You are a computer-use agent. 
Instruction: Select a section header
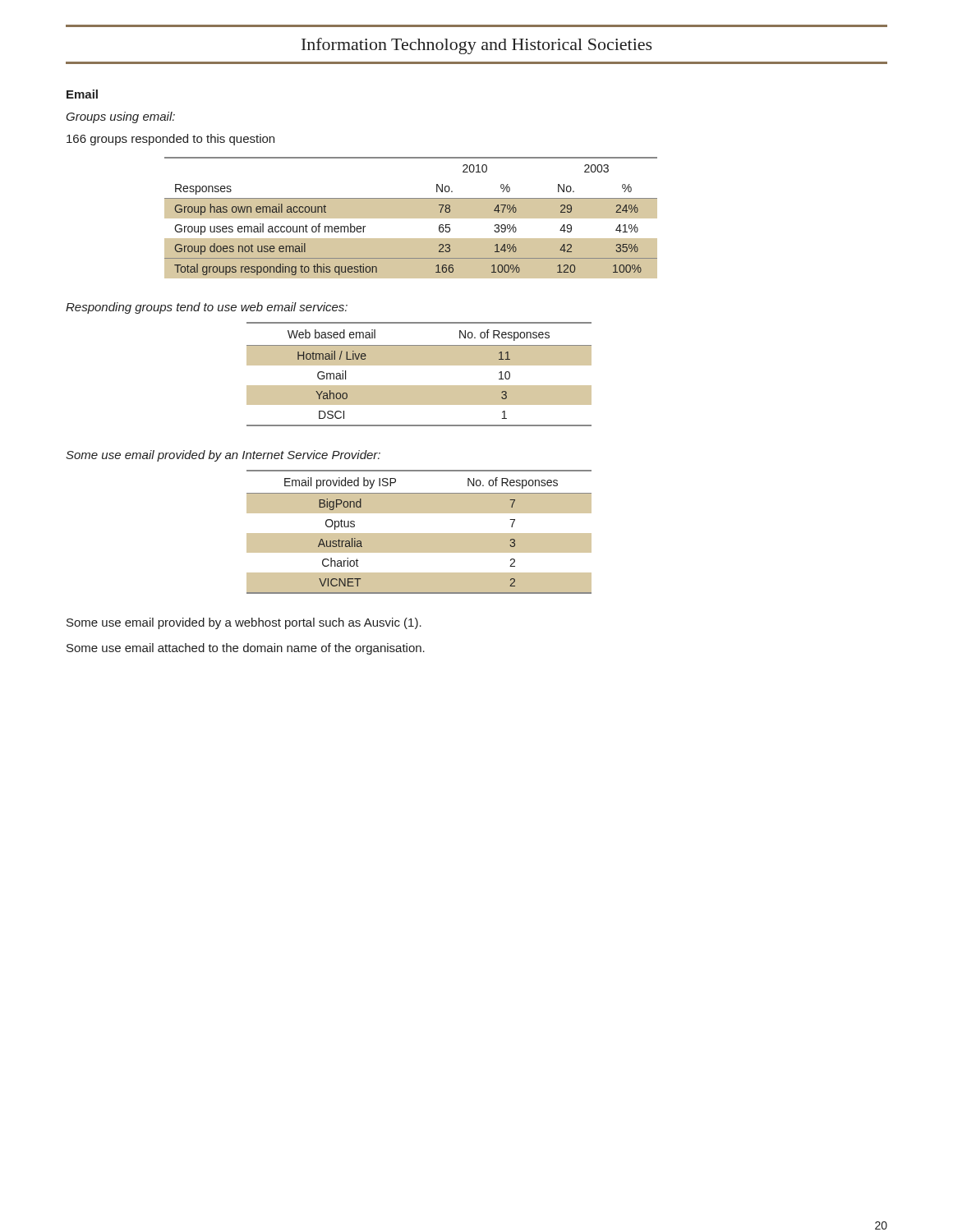(82, 94)
